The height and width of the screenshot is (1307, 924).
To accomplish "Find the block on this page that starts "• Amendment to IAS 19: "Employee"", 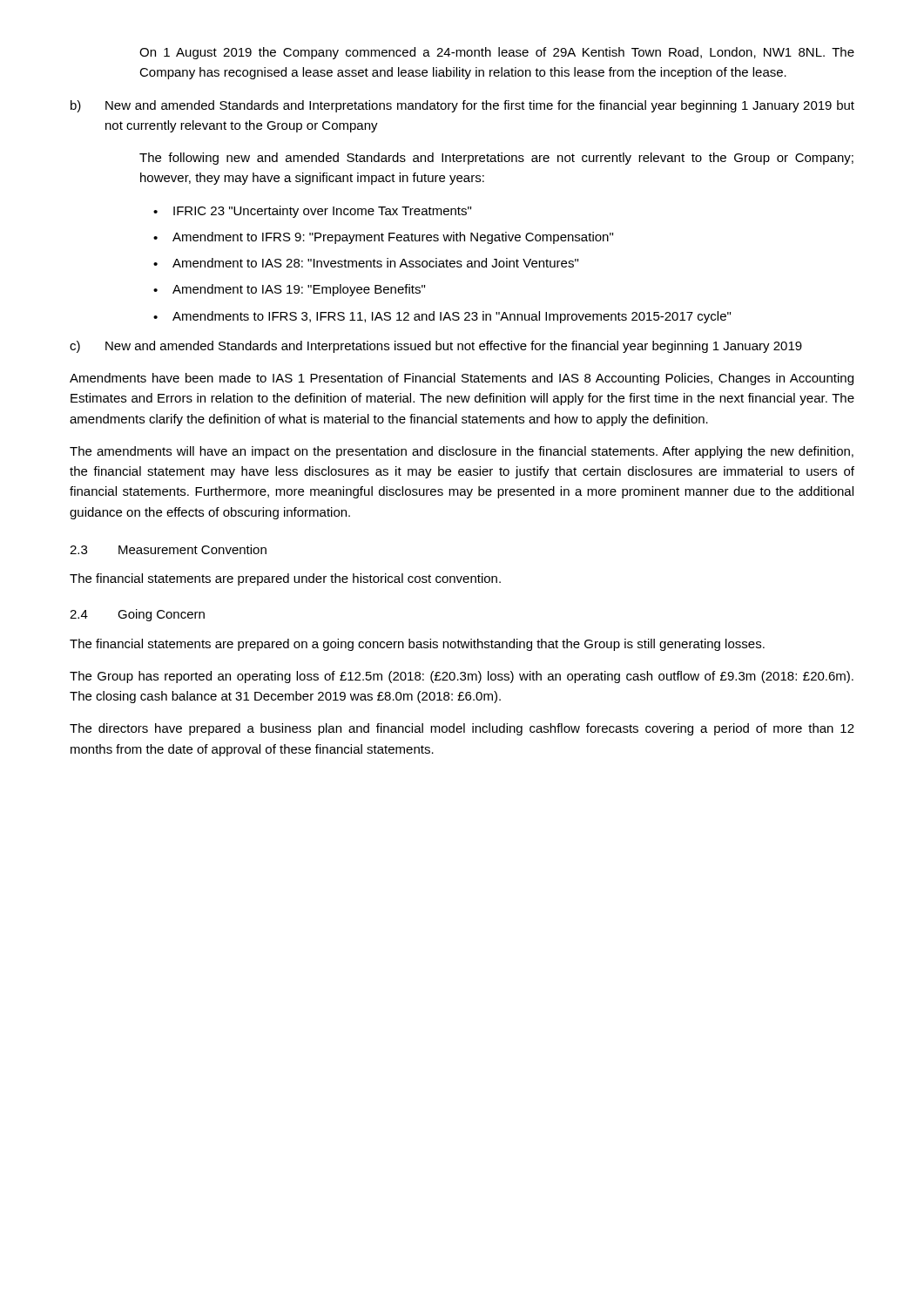I will (289, 290).
